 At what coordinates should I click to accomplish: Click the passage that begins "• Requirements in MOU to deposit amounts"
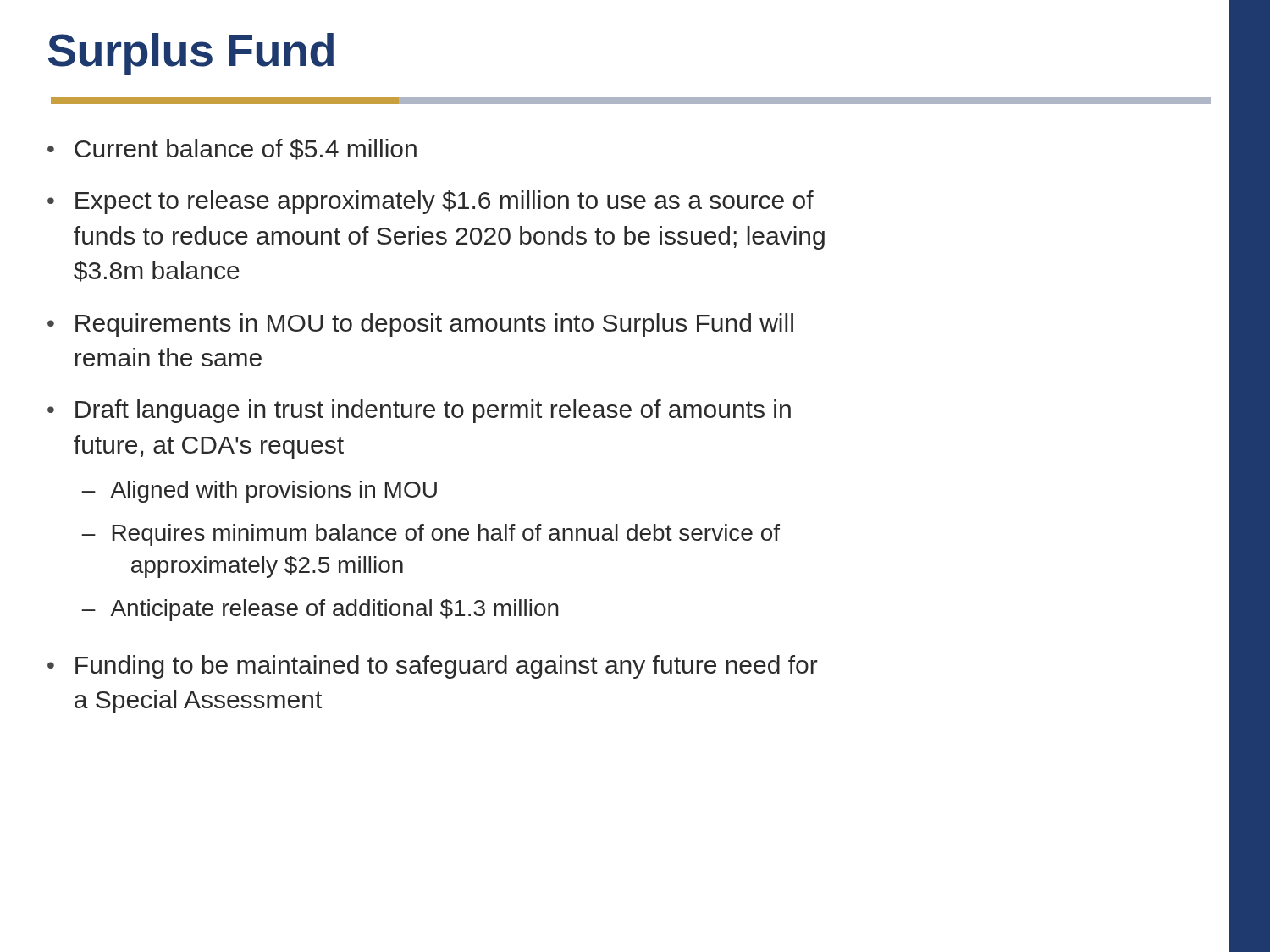pos(421,340)
